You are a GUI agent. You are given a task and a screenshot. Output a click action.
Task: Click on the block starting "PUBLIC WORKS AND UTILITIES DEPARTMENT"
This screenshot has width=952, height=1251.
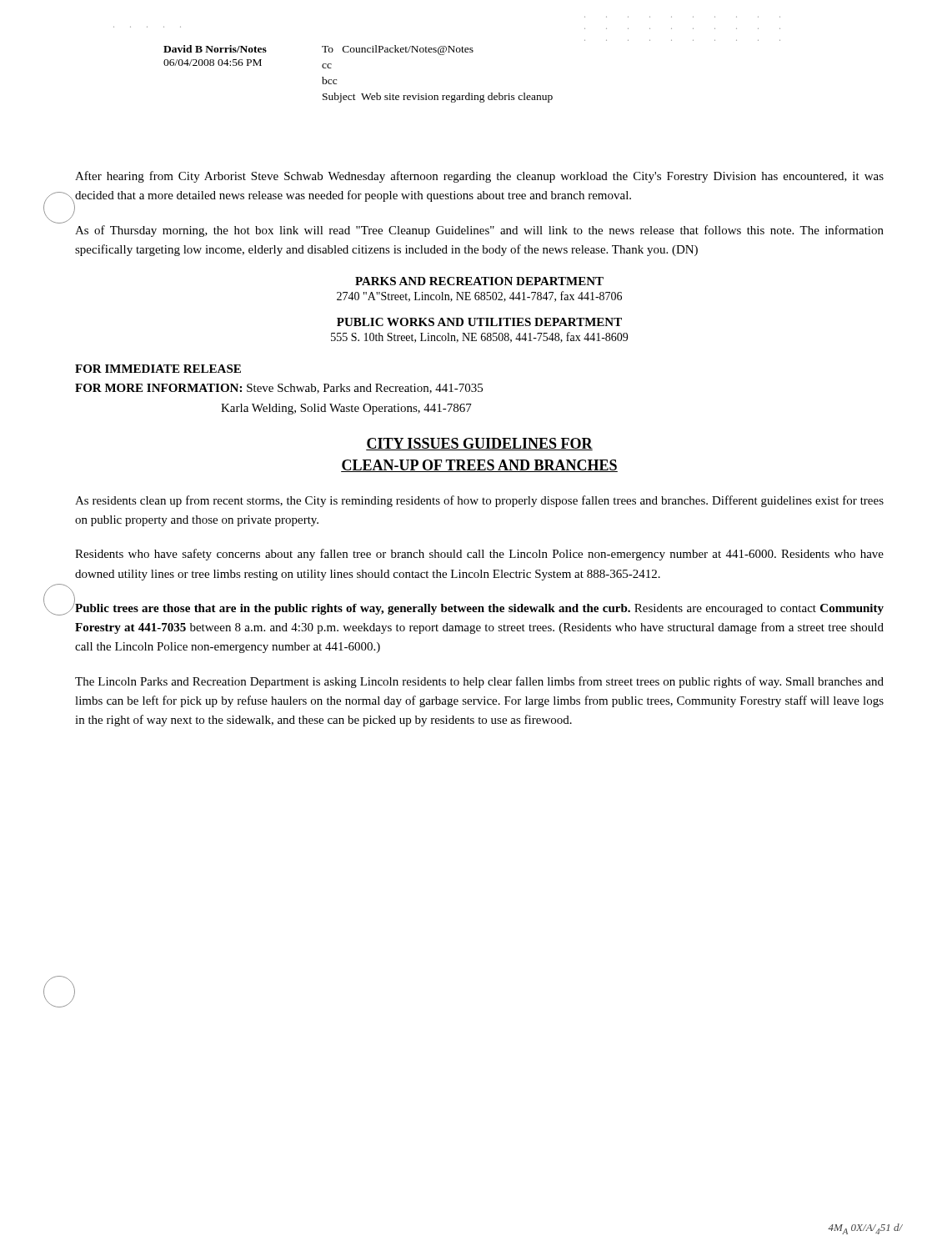click(479, 330)
